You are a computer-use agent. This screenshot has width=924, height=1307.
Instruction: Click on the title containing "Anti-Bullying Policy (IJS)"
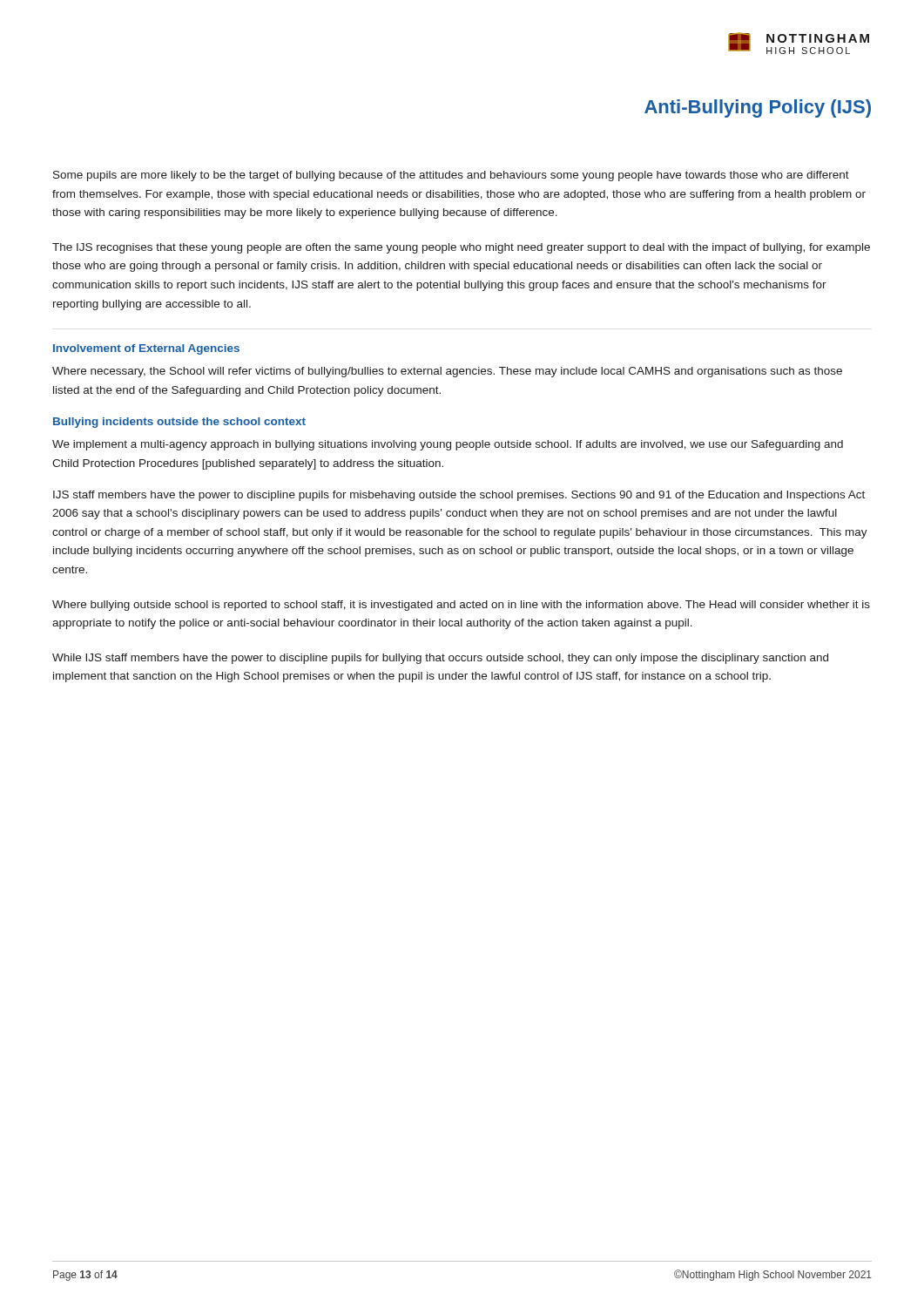pos(758,107)
